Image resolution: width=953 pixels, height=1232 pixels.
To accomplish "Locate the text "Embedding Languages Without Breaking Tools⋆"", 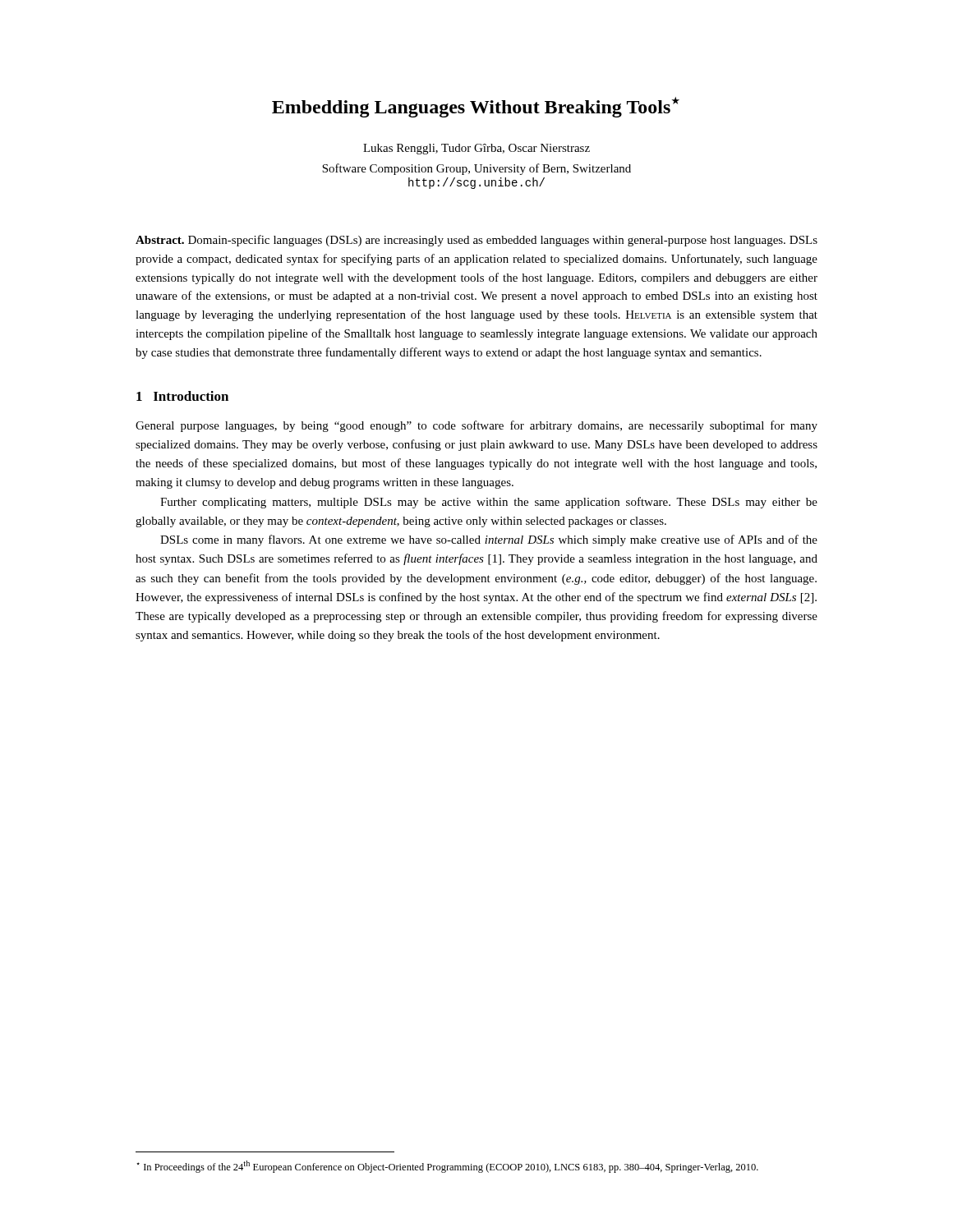I will [x=476, y=104].
